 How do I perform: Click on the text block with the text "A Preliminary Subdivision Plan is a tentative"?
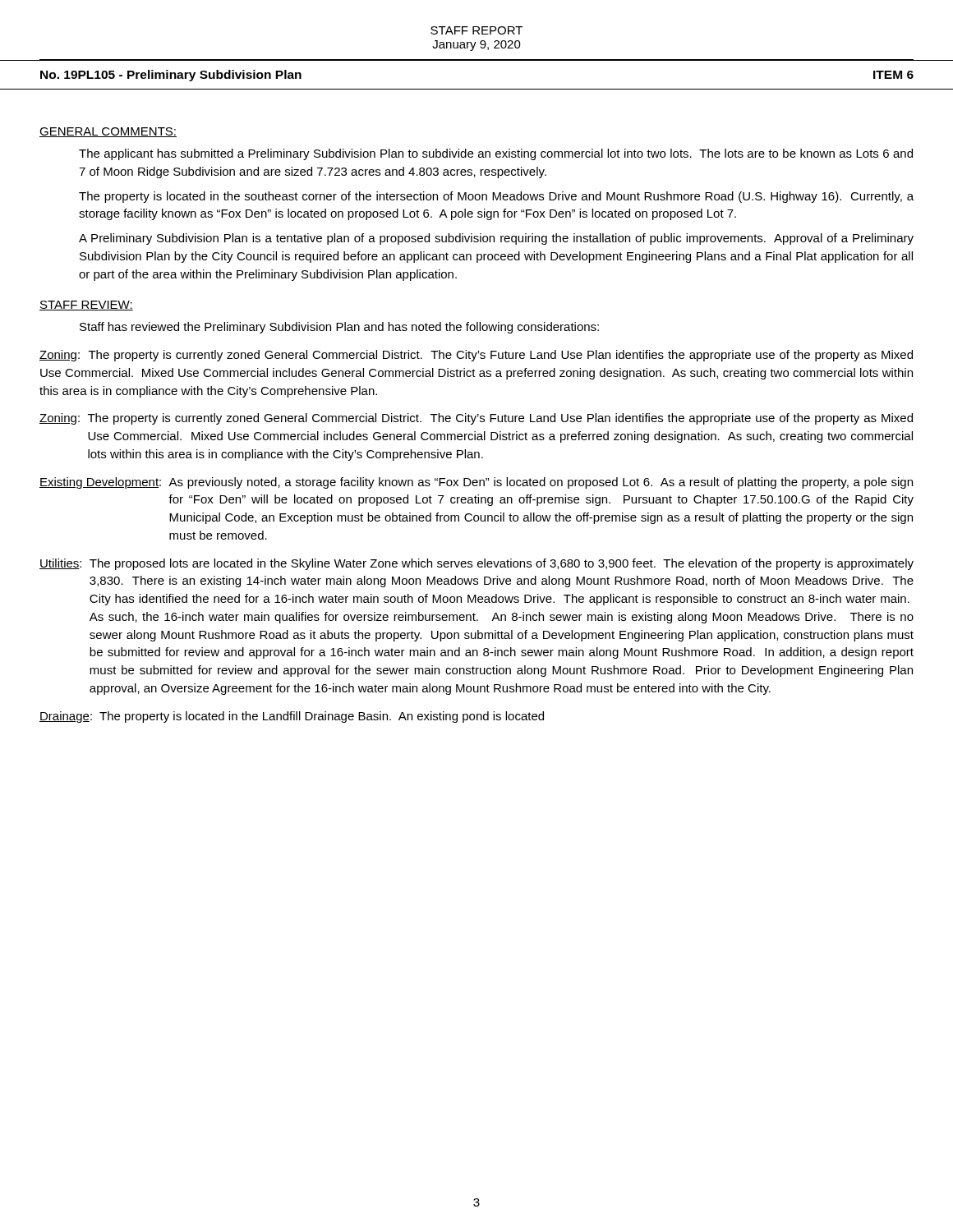point(496,256)
